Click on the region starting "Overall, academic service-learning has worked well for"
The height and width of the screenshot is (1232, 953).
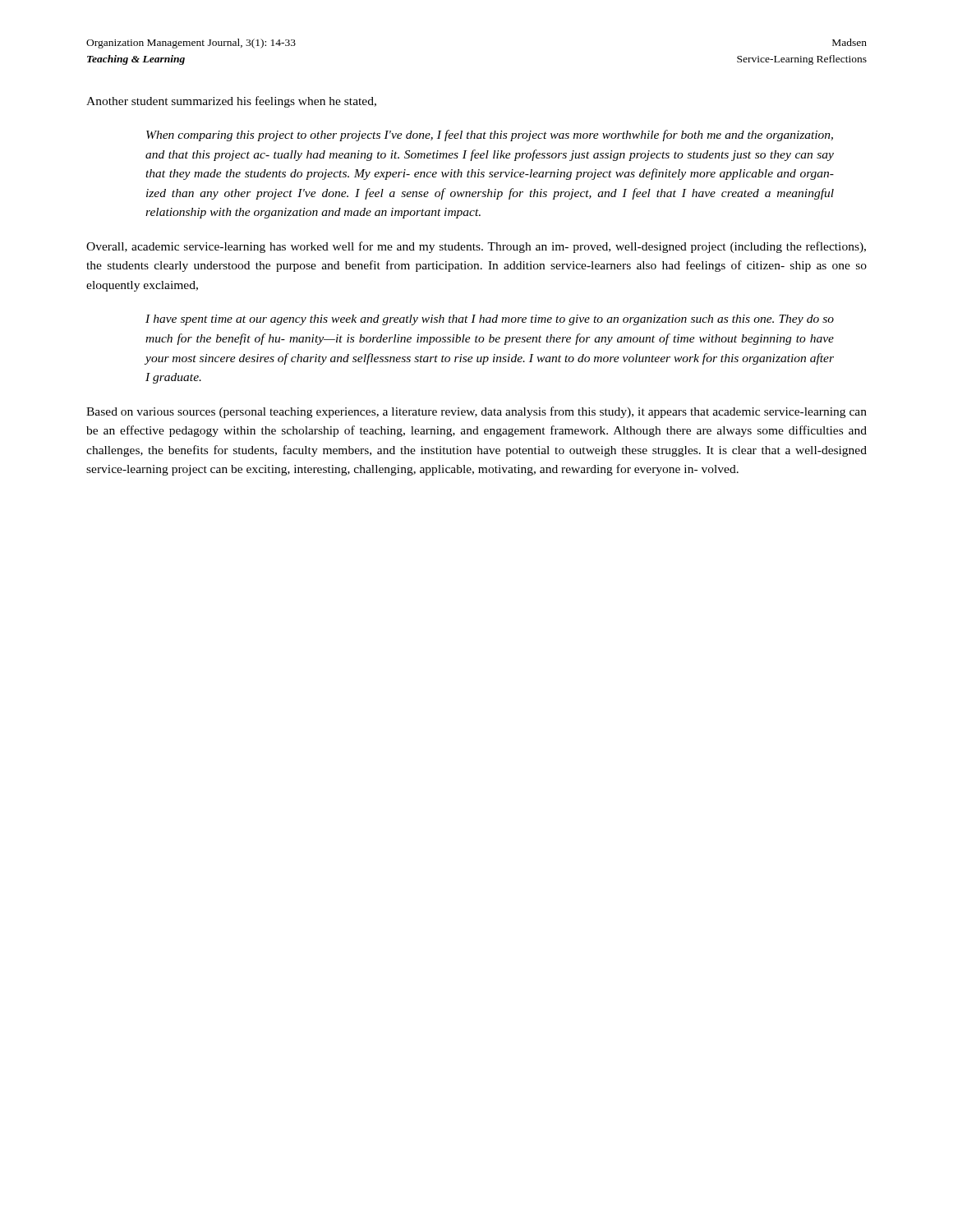[476, 265]
